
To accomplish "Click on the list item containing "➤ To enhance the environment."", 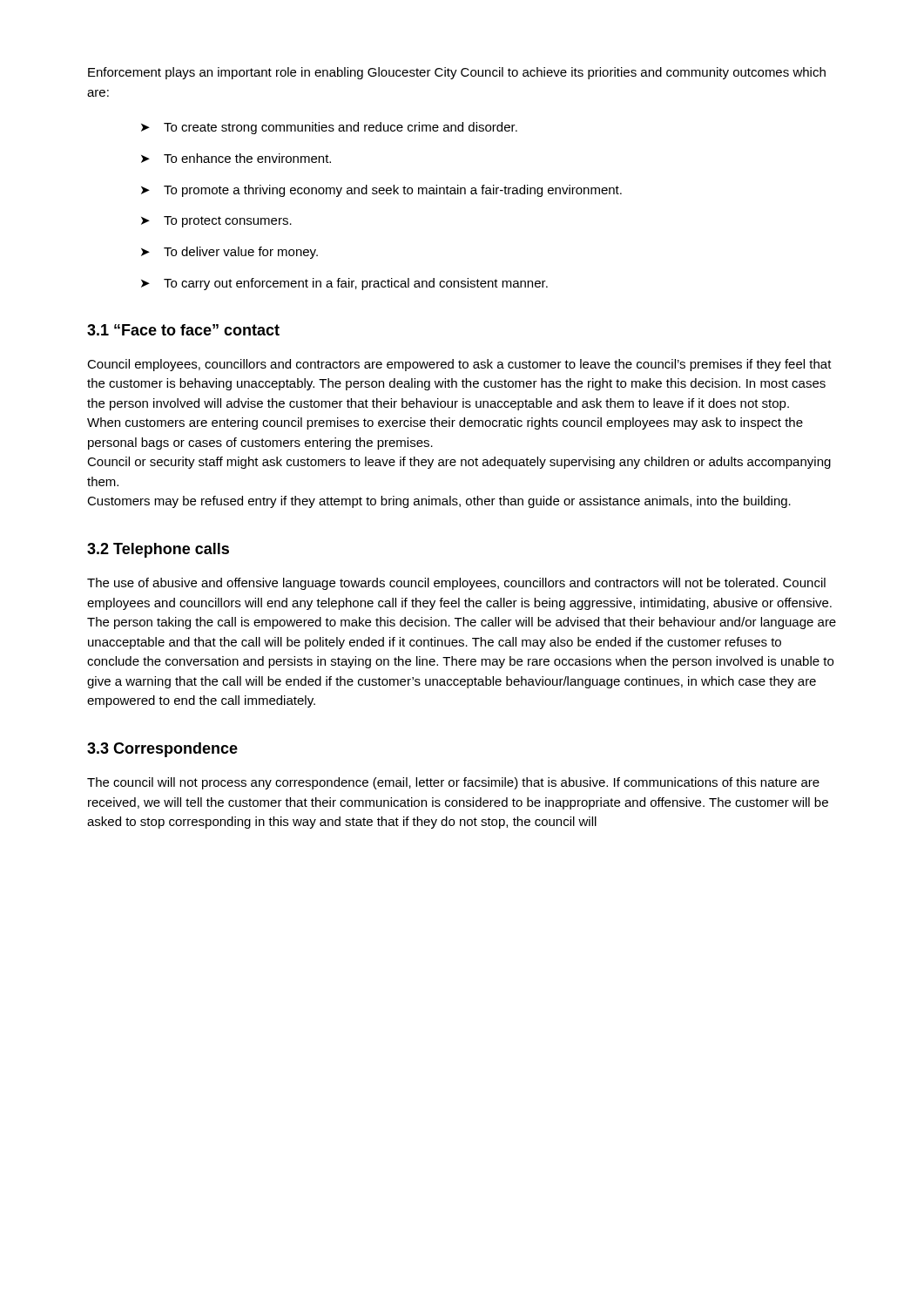I will click(x=236, y=158).
